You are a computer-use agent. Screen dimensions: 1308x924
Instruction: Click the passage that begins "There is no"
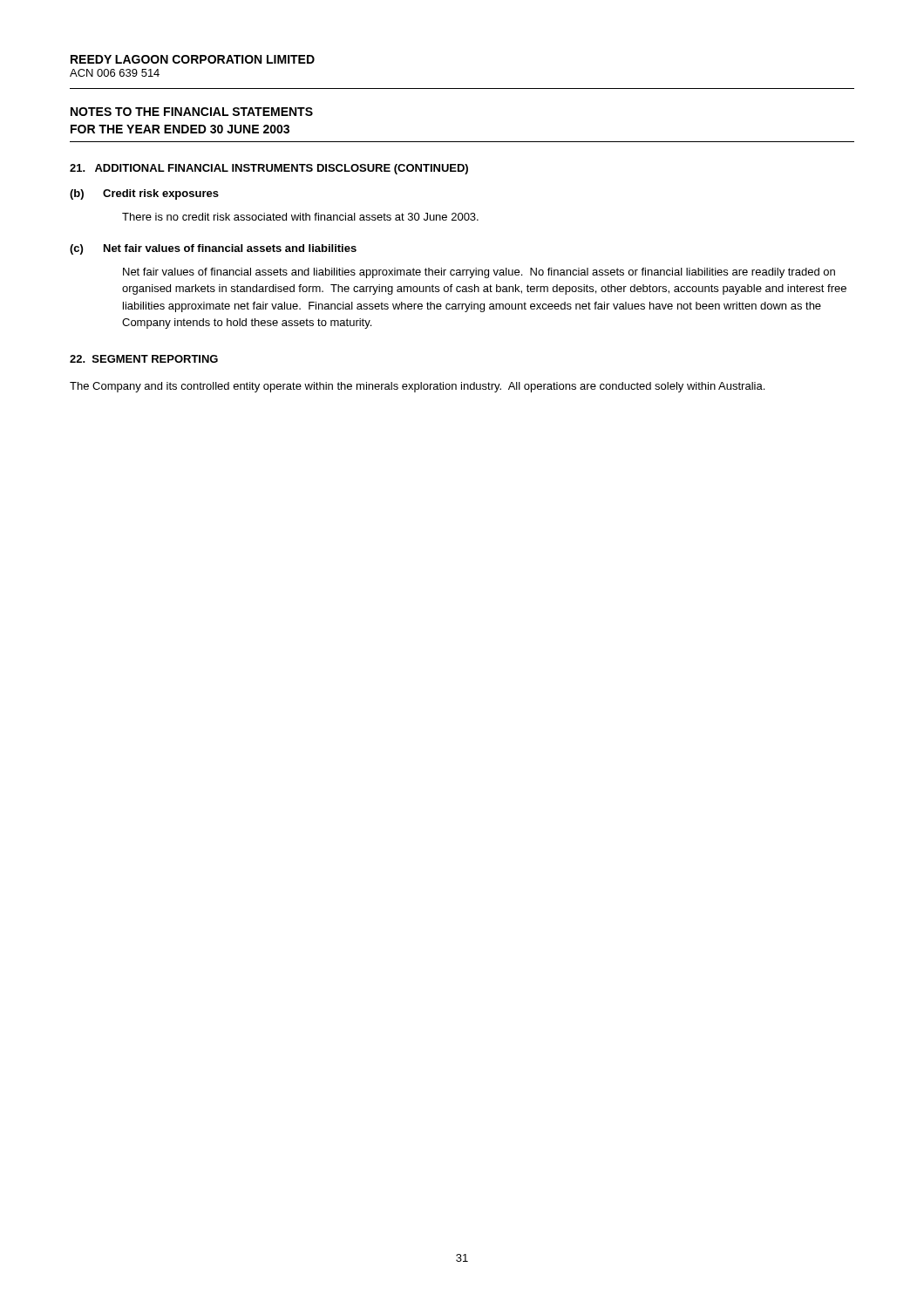pyautogui.click(x=301, y=217)
